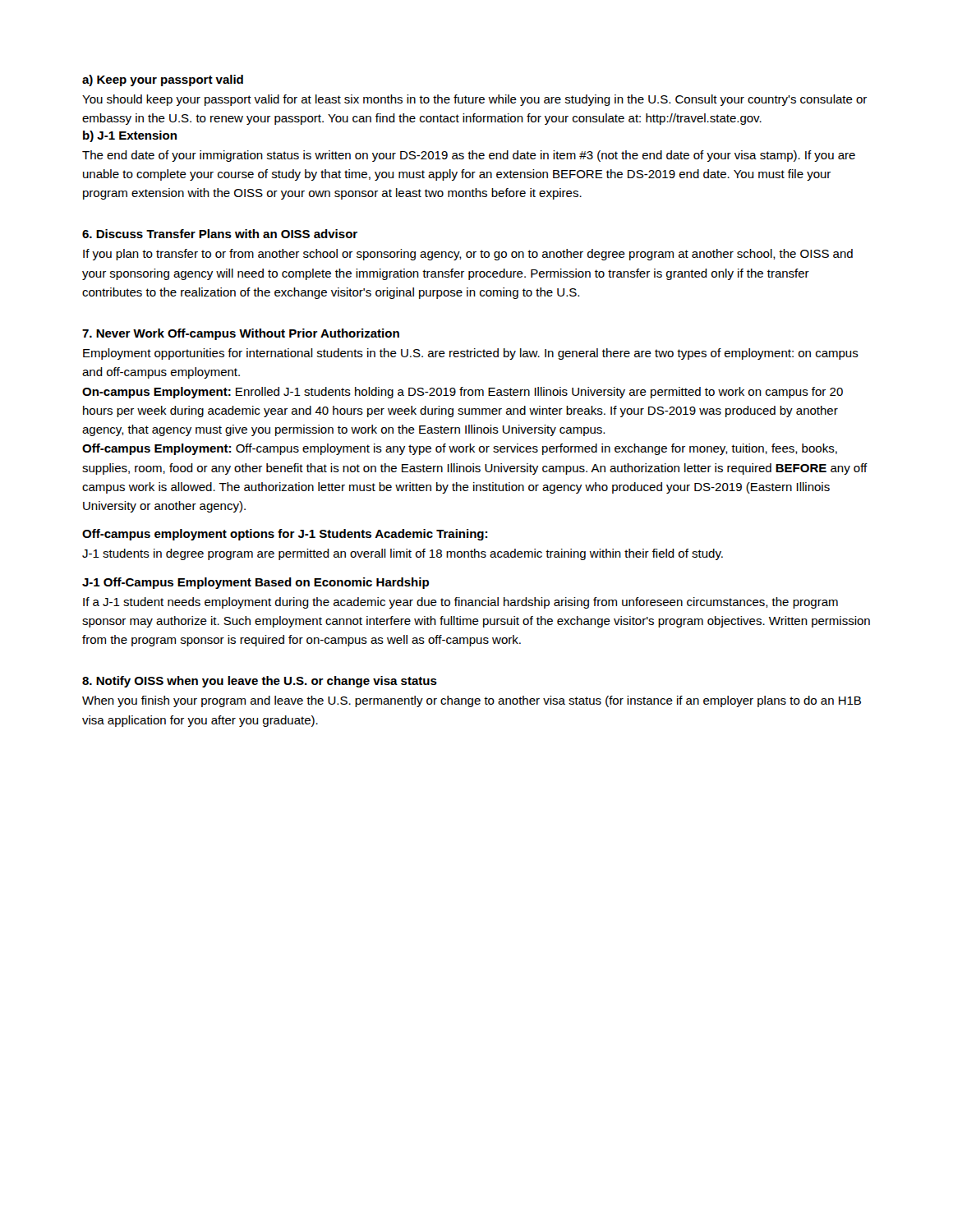Screen dimensions: 1232x953
Task: Select the text block with the text "If a J-1 student needs"
Action: point(476,620)
